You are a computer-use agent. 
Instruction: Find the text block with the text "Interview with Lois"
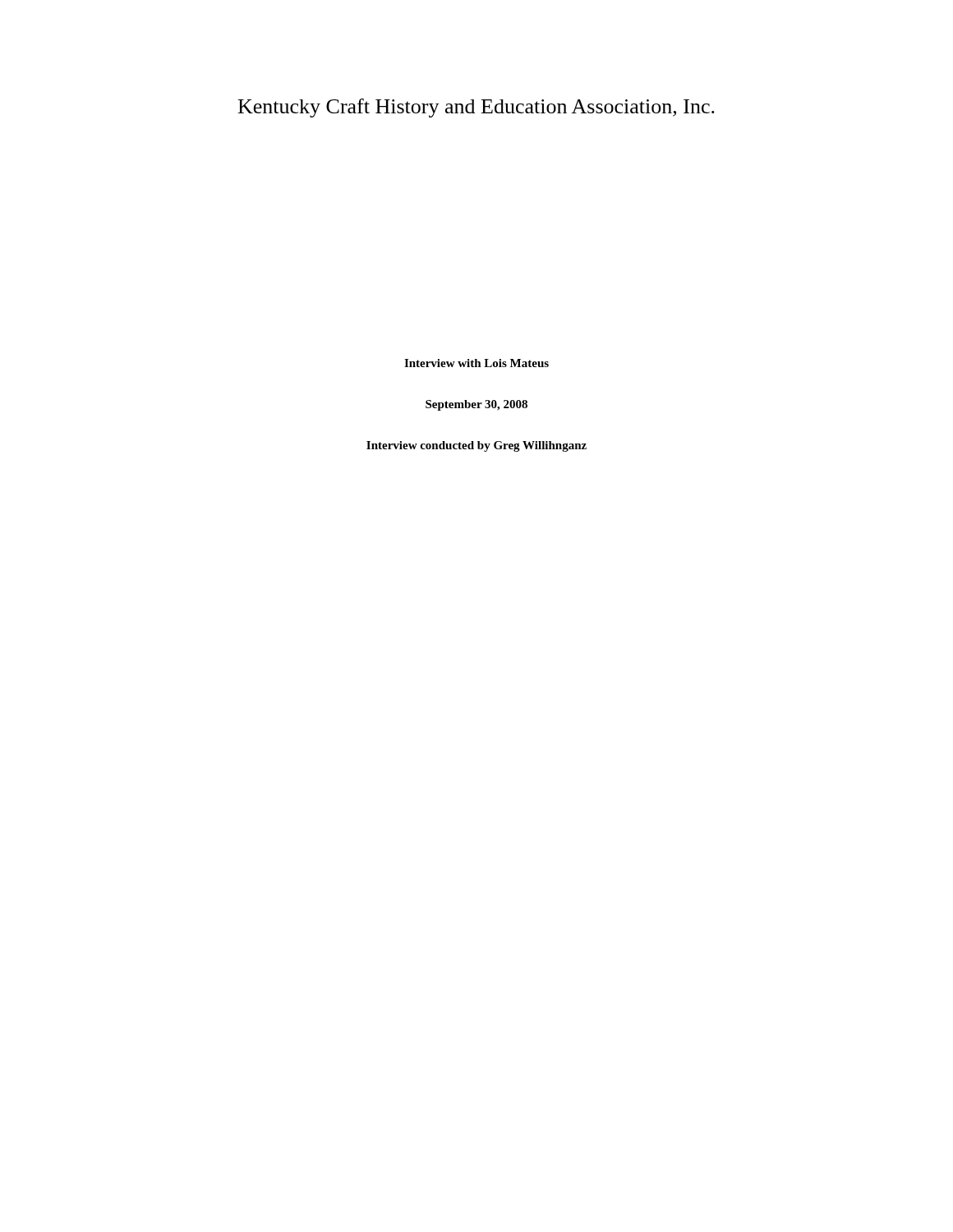pos(476,363)
